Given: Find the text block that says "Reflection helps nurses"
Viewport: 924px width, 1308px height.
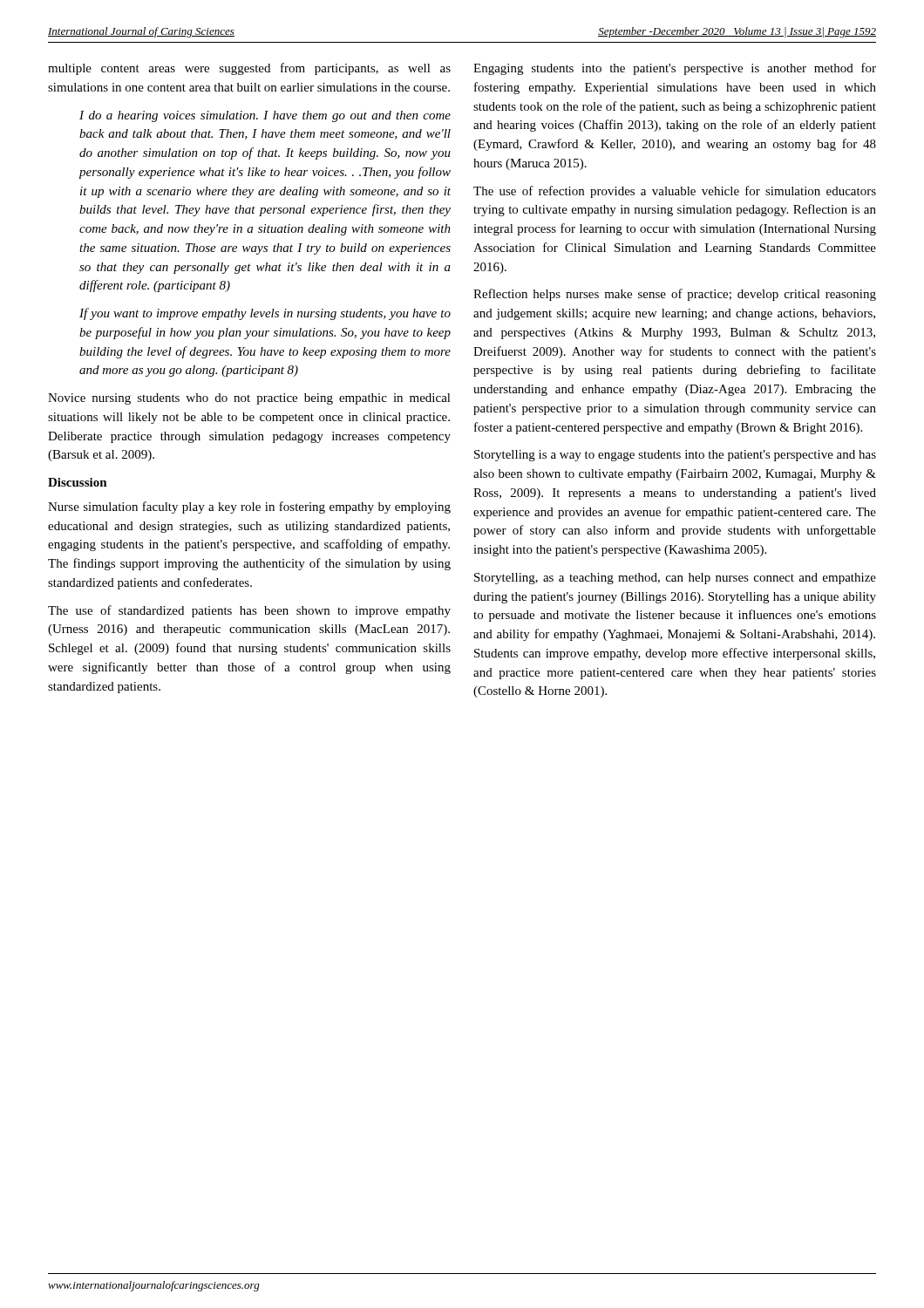Looking at the screenshot, I should [x=675, y=361].
